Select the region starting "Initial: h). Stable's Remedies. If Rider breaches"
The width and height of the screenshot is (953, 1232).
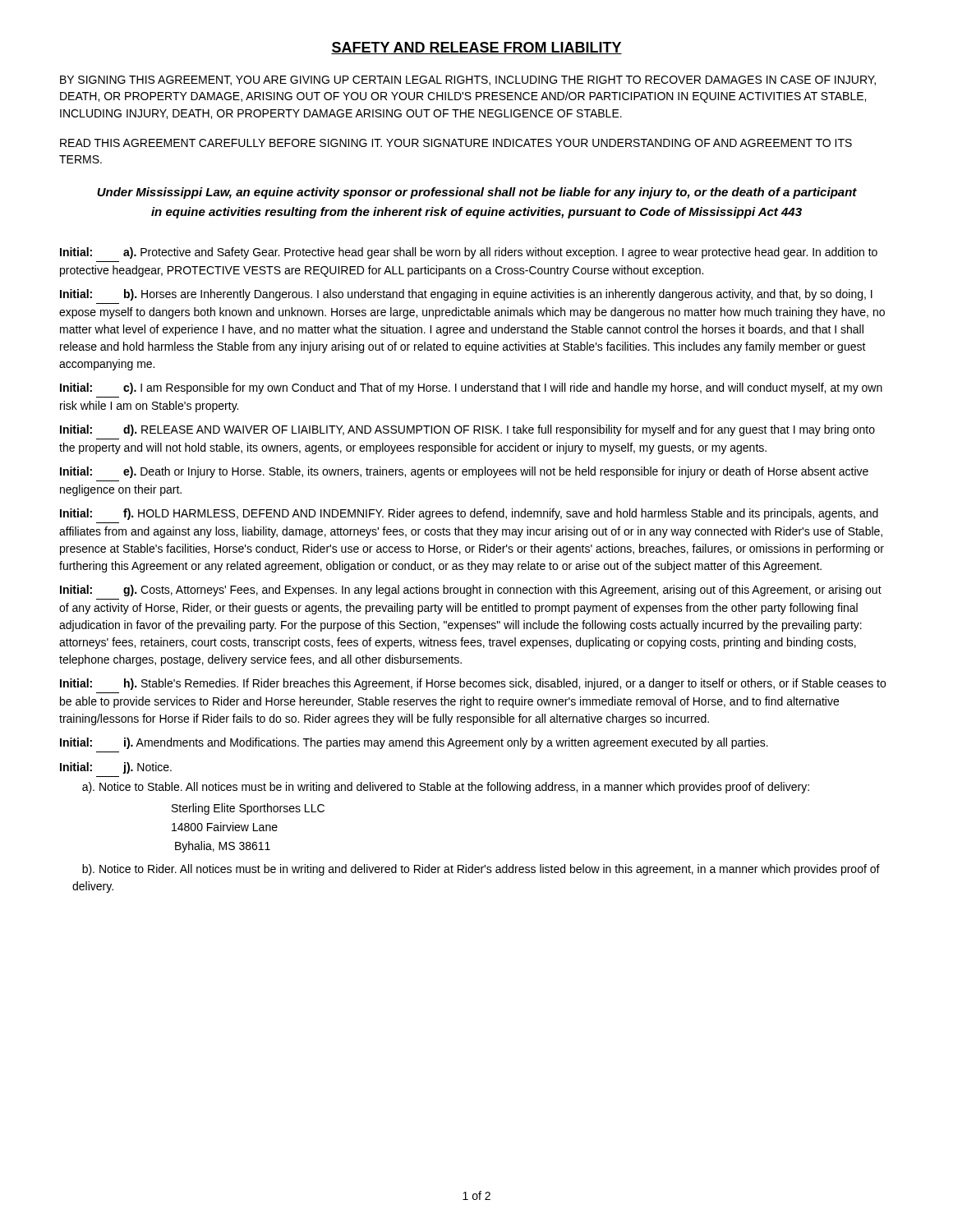click(x=473, y=701)
